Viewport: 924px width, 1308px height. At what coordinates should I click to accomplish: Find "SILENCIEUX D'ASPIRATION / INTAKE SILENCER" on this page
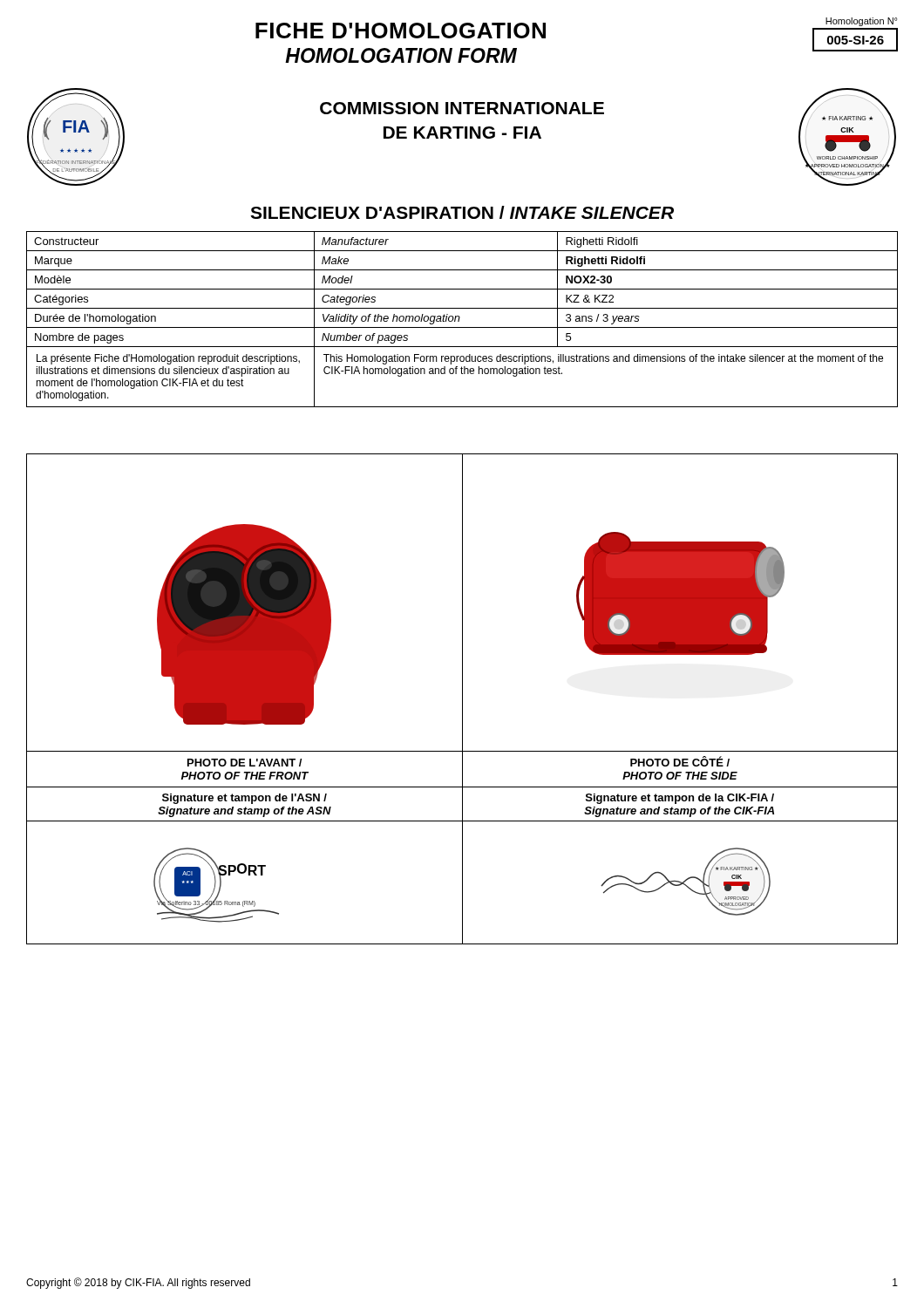point(462,212)
